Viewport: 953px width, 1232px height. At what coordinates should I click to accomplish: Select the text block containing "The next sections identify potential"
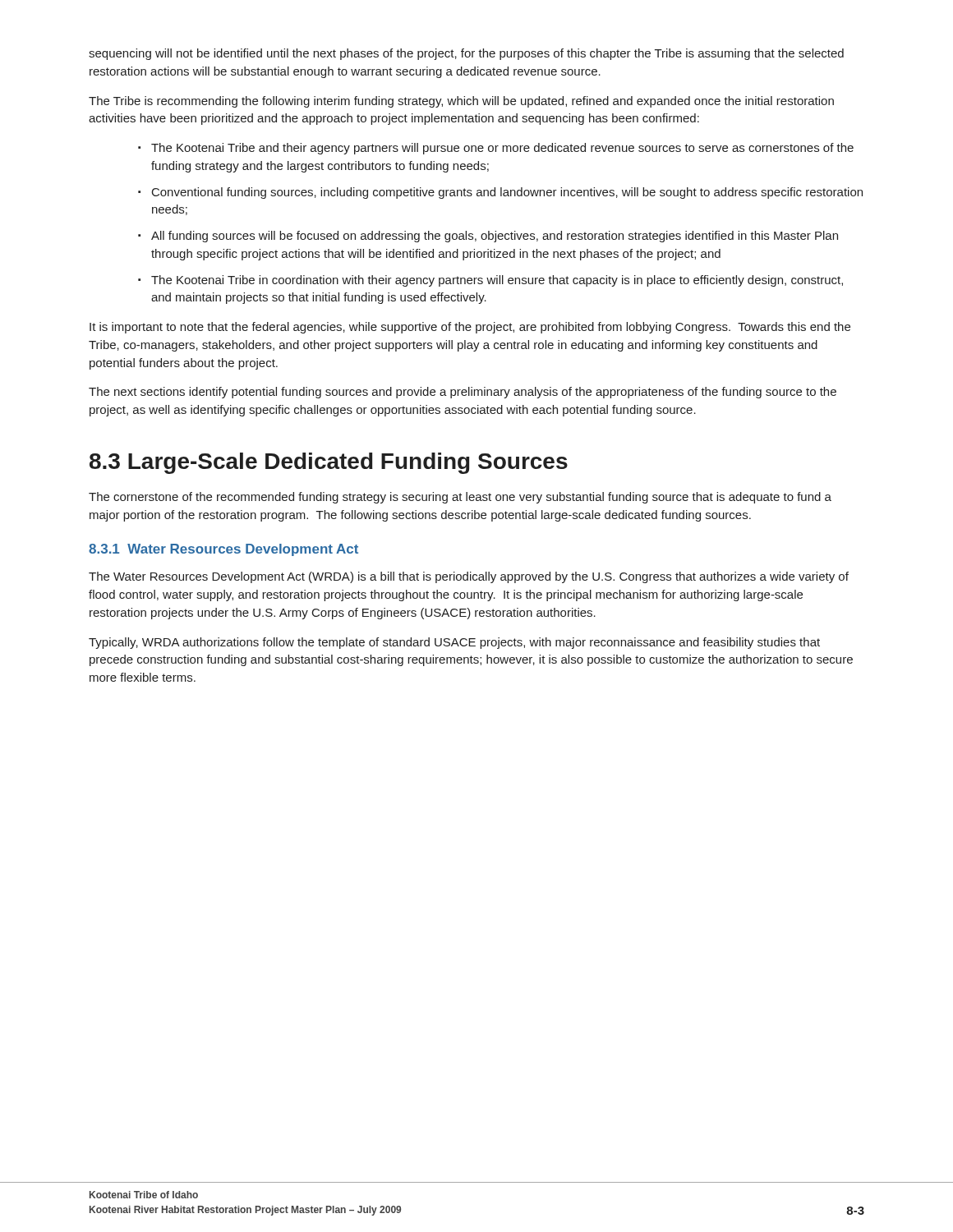pos(463,401)
